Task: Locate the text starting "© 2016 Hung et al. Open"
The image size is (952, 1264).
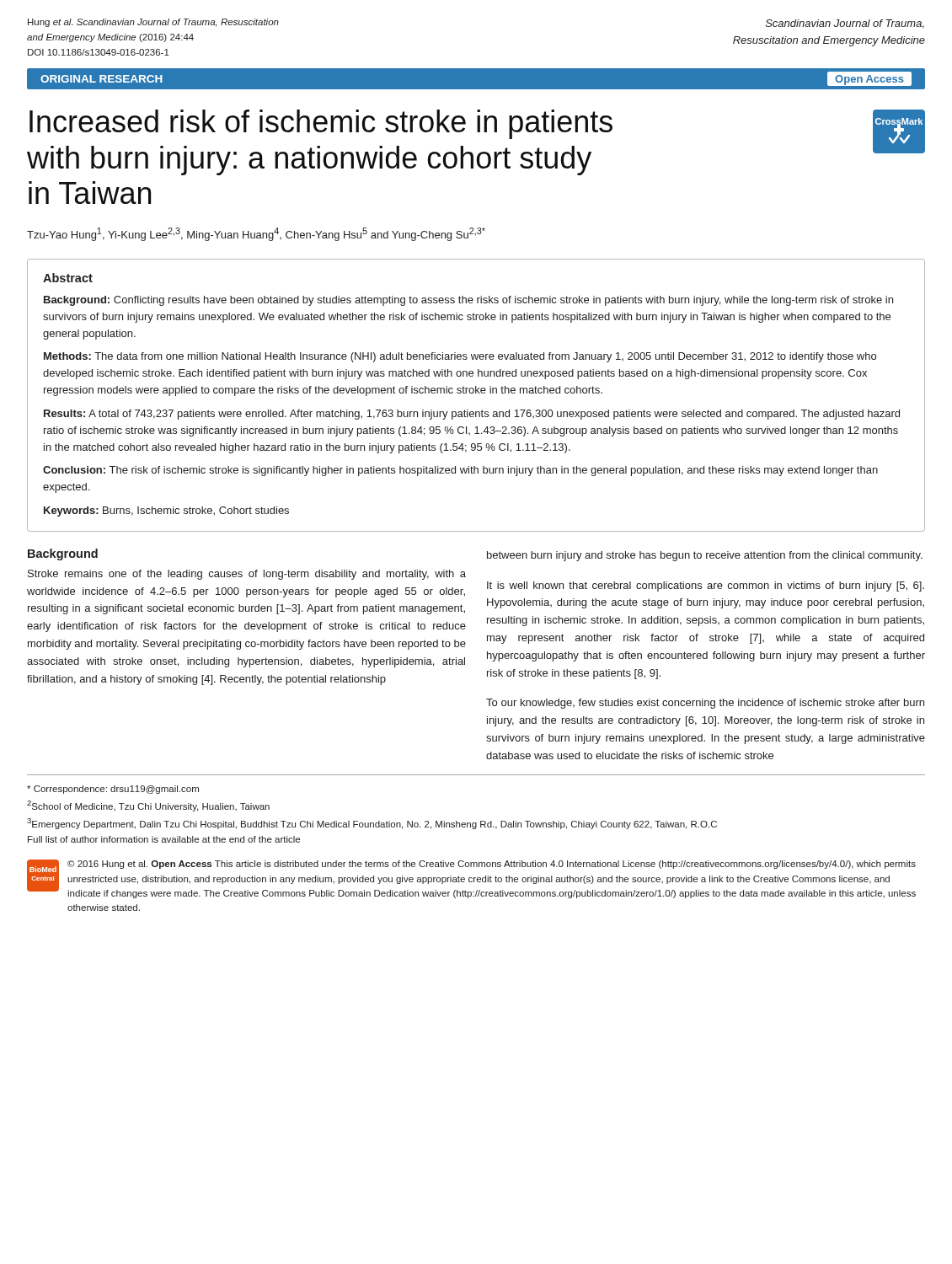Action: (492, 886)
